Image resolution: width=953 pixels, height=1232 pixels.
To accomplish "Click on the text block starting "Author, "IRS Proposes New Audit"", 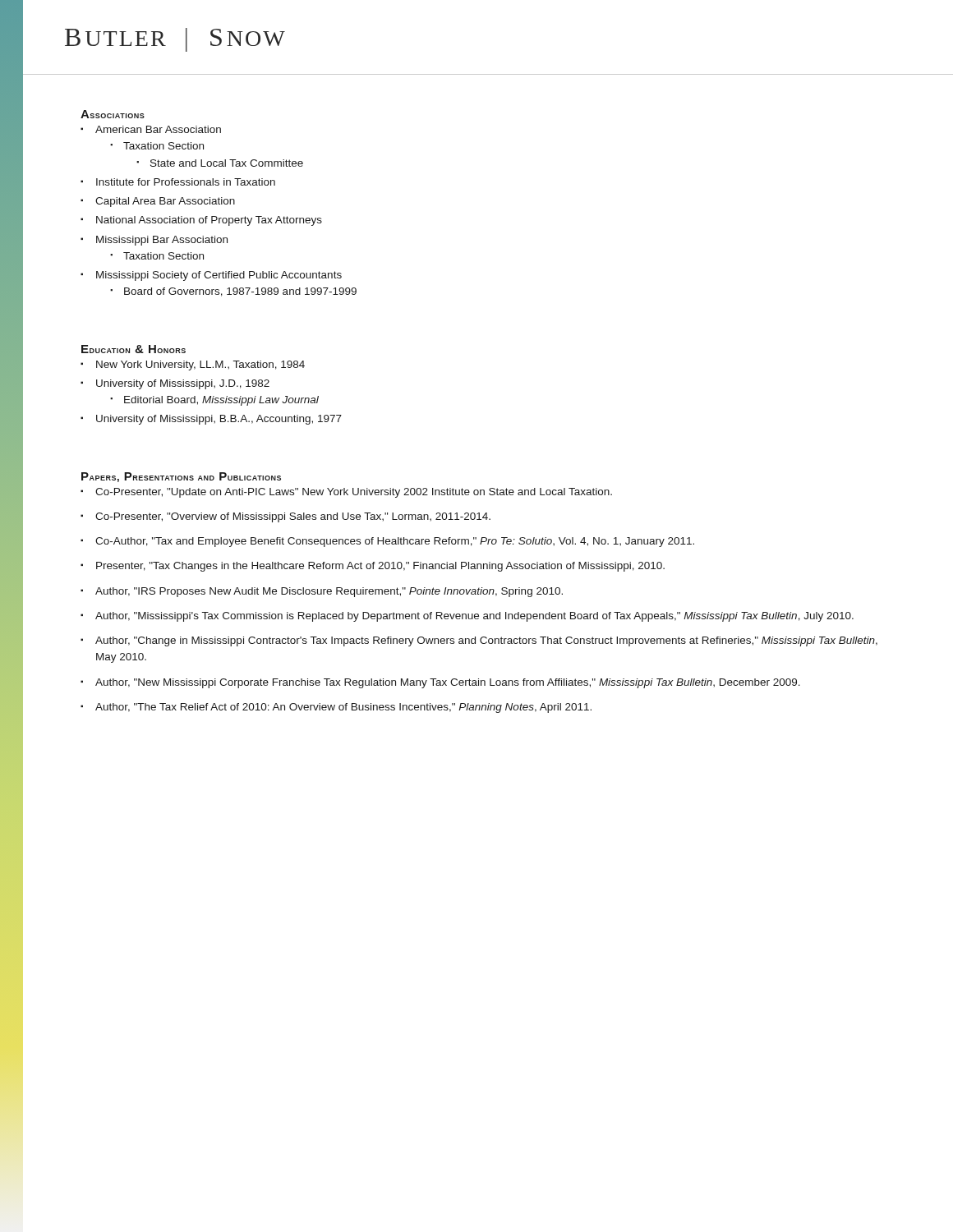I will click(x=488, y=591).
